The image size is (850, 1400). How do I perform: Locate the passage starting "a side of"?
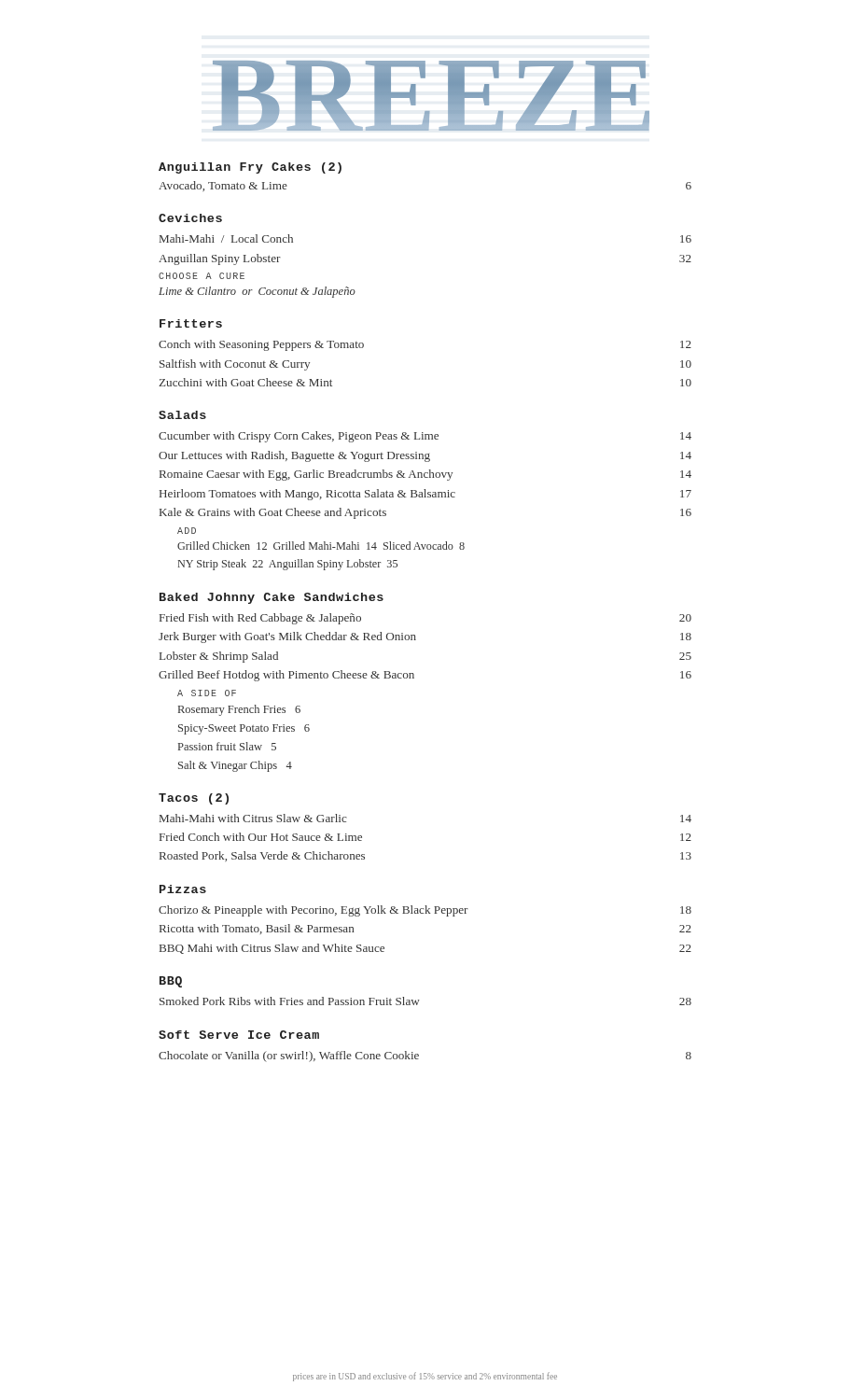tap(208, 694)
